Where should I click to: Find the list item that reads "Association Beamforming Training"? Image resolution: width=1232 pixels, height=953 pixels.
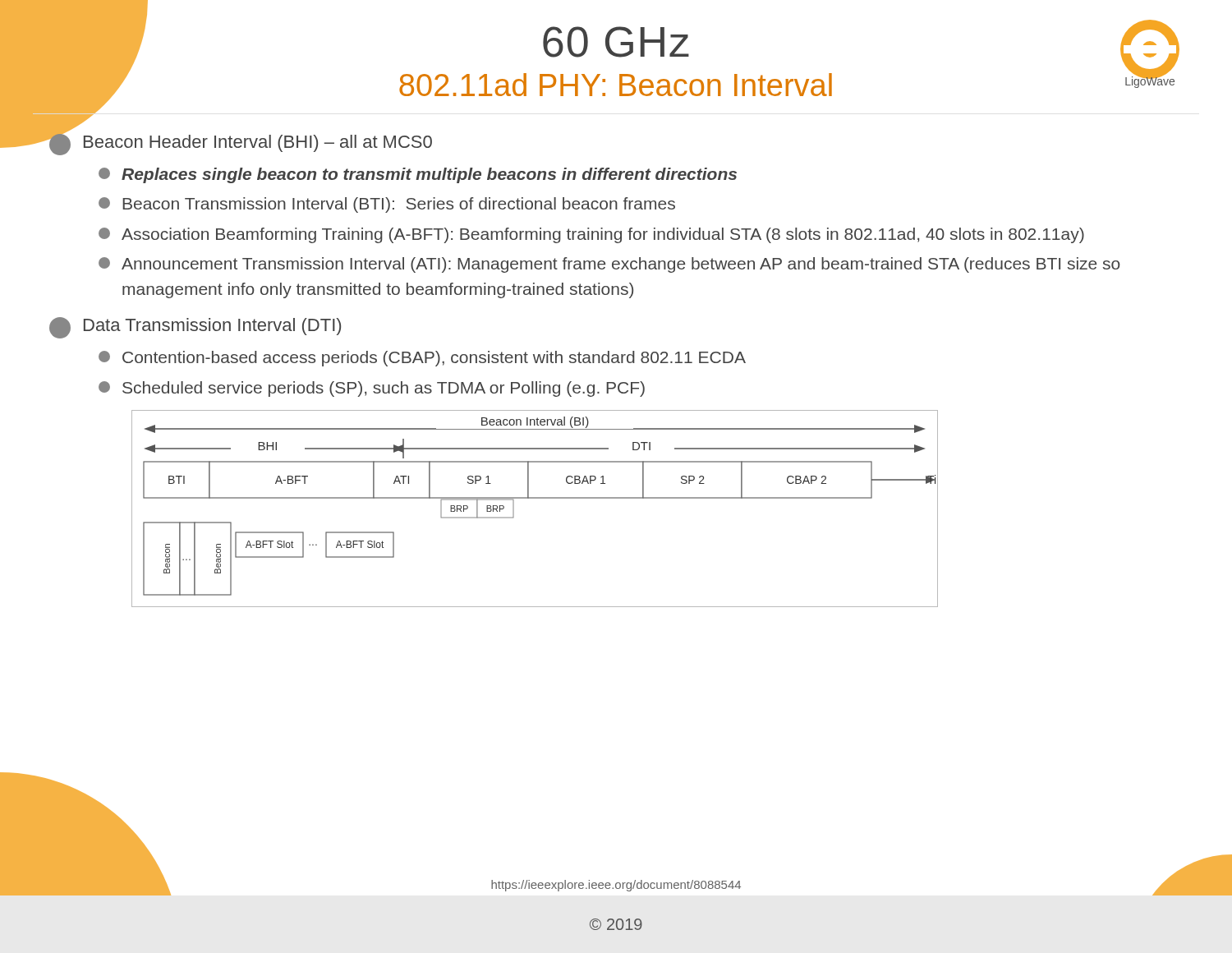592,234
